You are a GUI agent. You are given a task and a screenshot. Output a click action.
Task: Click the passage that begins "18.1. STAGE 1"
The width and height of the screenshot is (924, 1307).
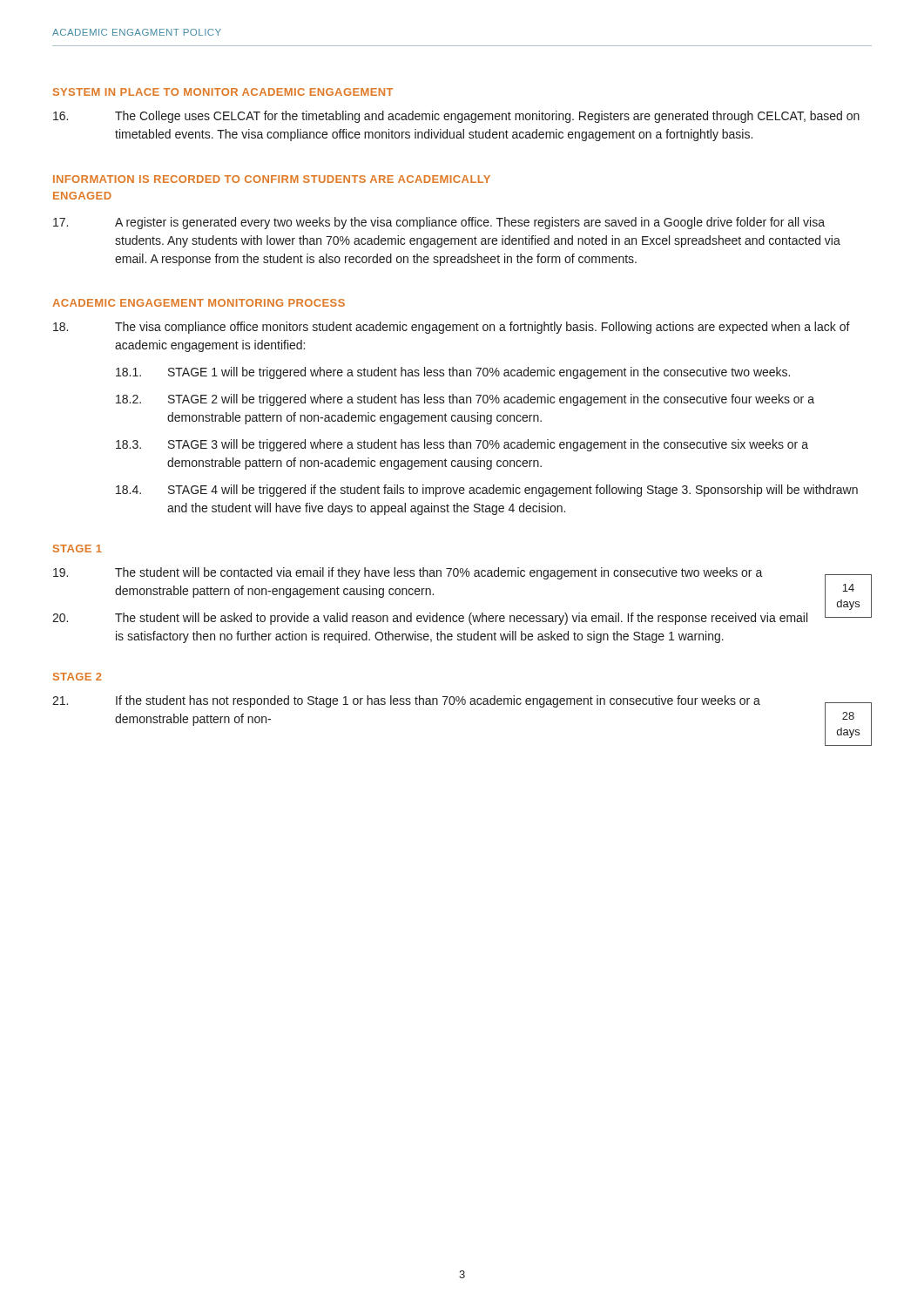tap(493, 372)
